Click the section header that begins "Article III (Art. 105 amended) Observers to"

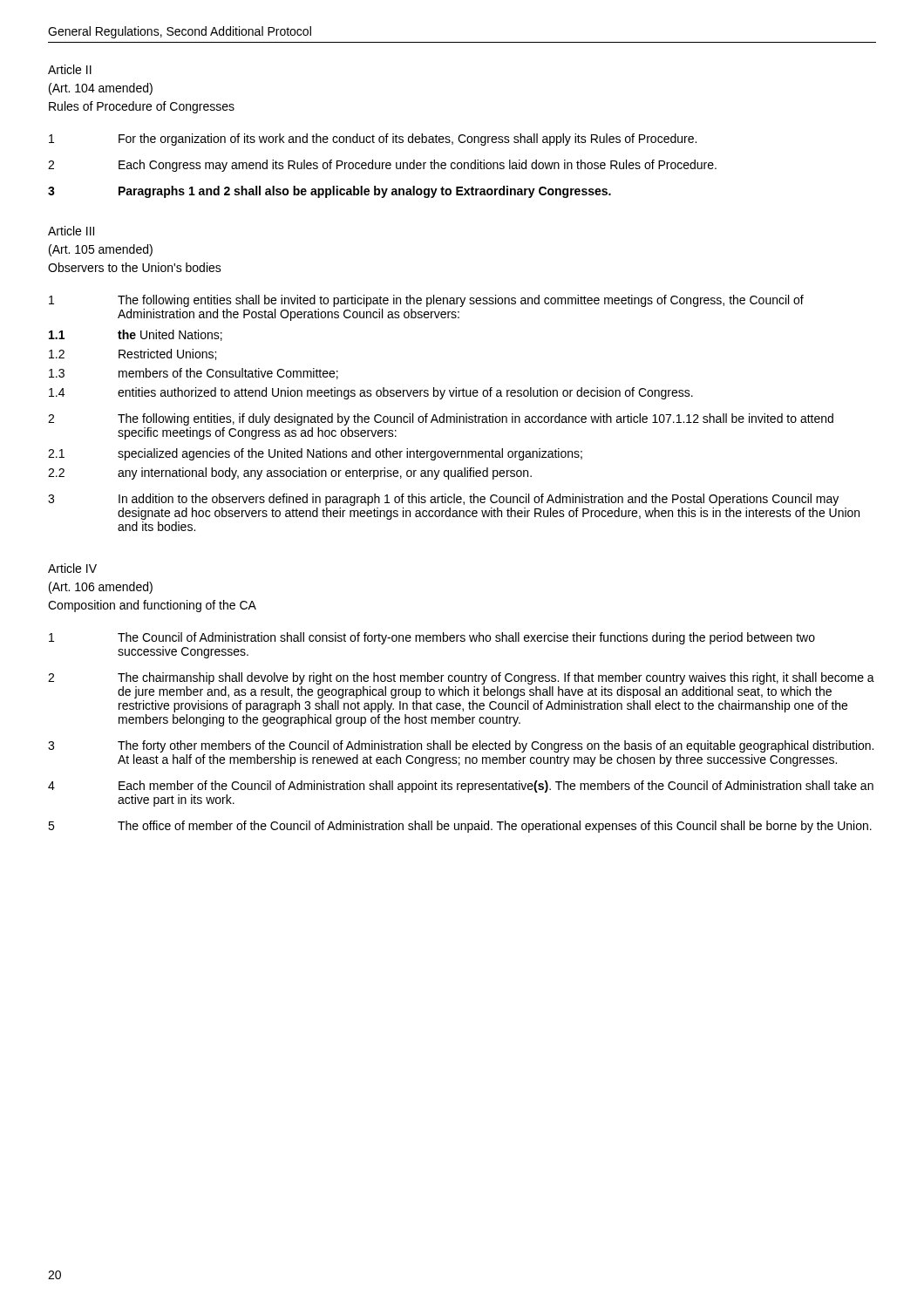[x=135, y=249]
